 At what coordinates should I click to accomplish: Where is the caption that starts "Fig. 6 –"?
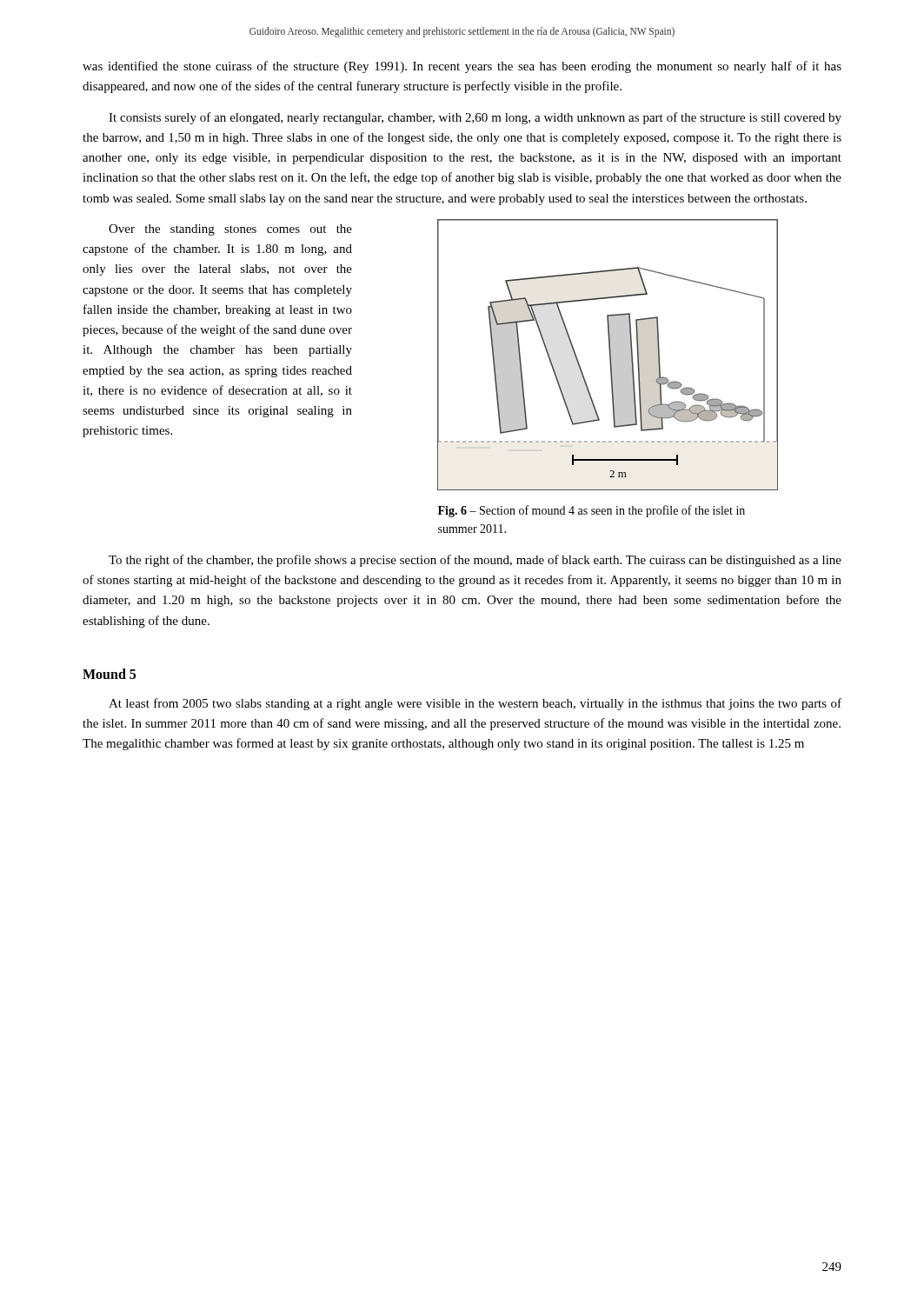pos(591,520)
